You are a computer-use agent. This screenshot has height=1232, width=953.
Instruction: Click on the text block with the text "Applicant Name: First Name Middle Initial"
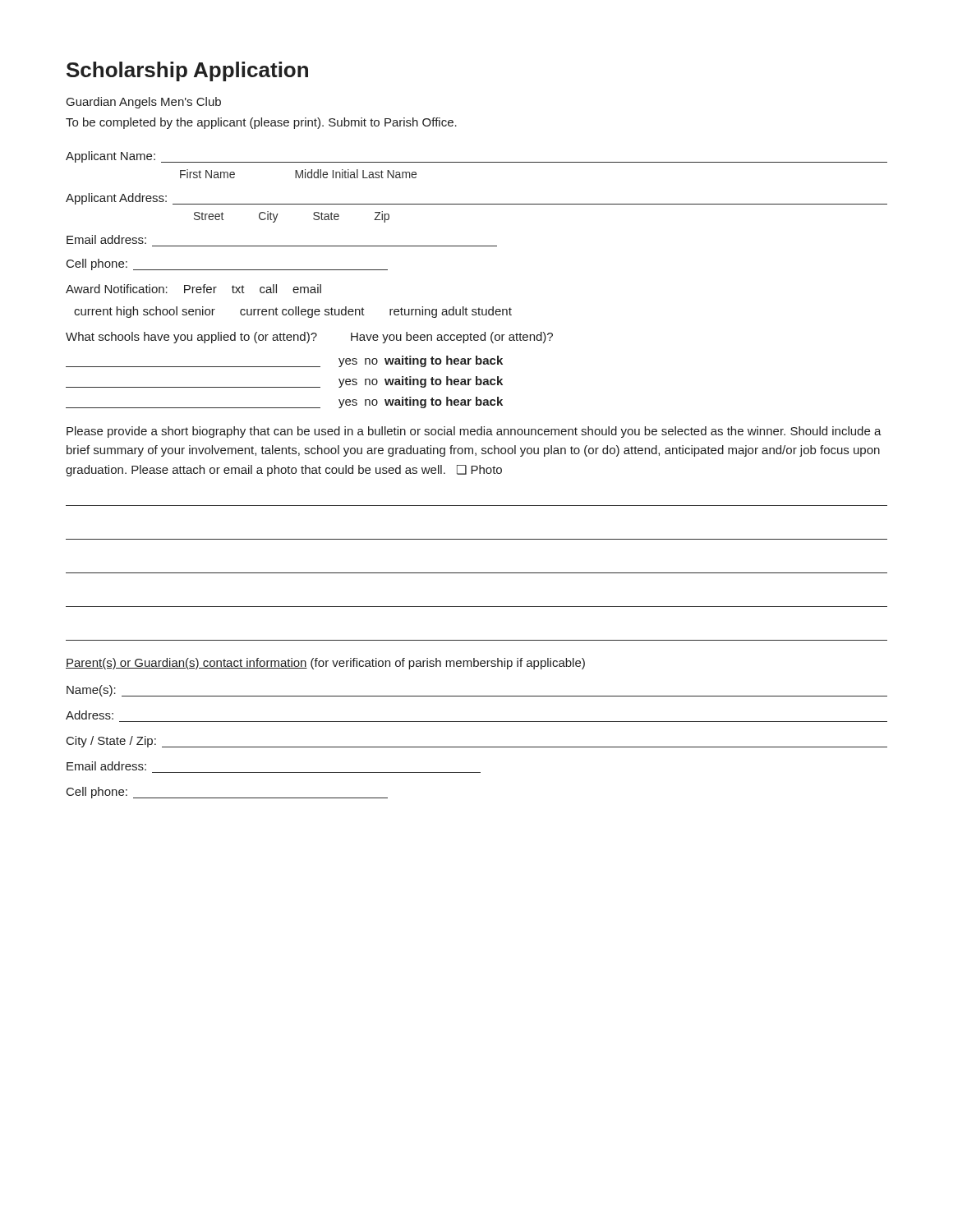[x=476, y=164]
